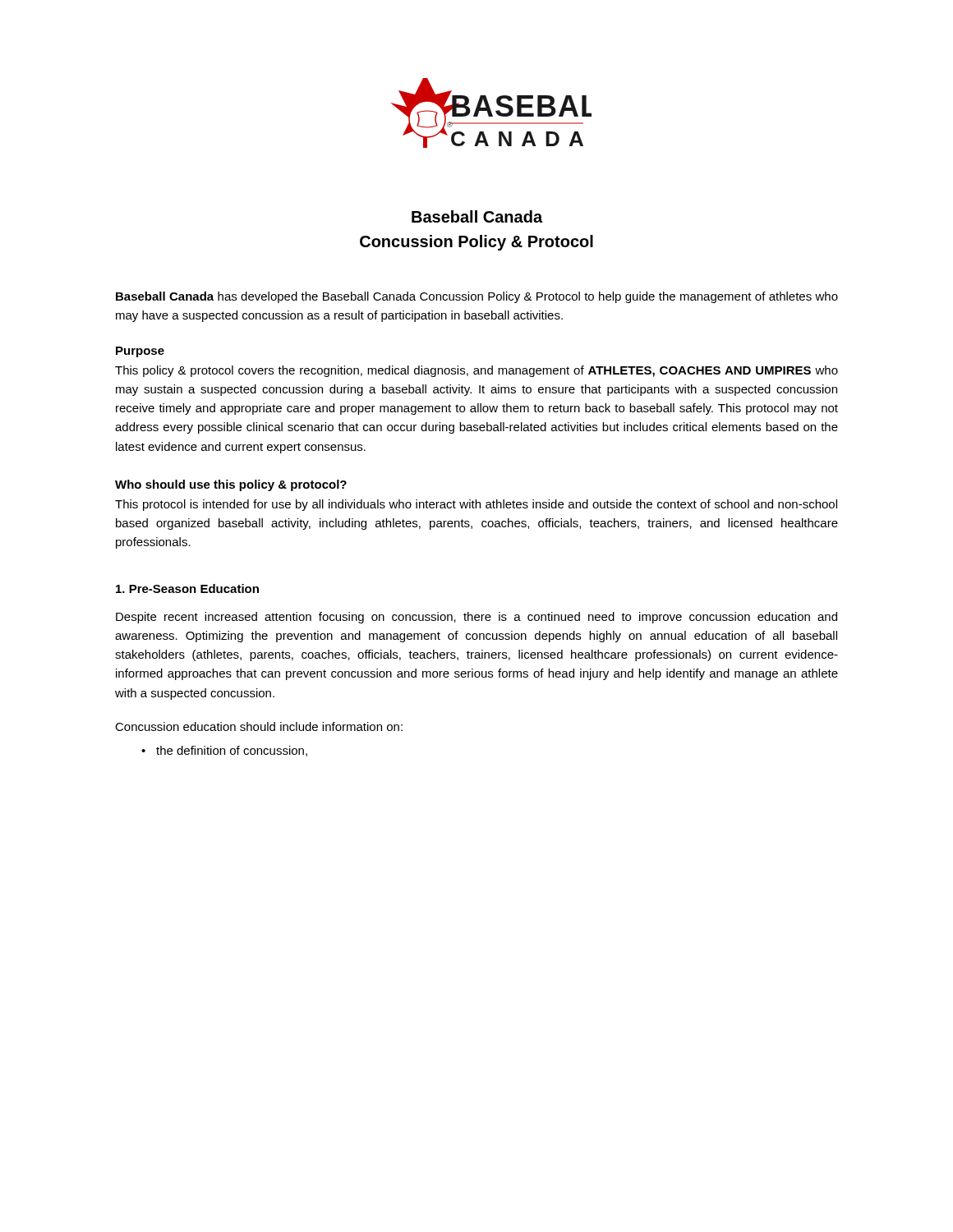953x1232 pixels.
Task: Click the passage that begins "Concussion education should include information"
Action: pyautogui.click(x=259, y=726)
